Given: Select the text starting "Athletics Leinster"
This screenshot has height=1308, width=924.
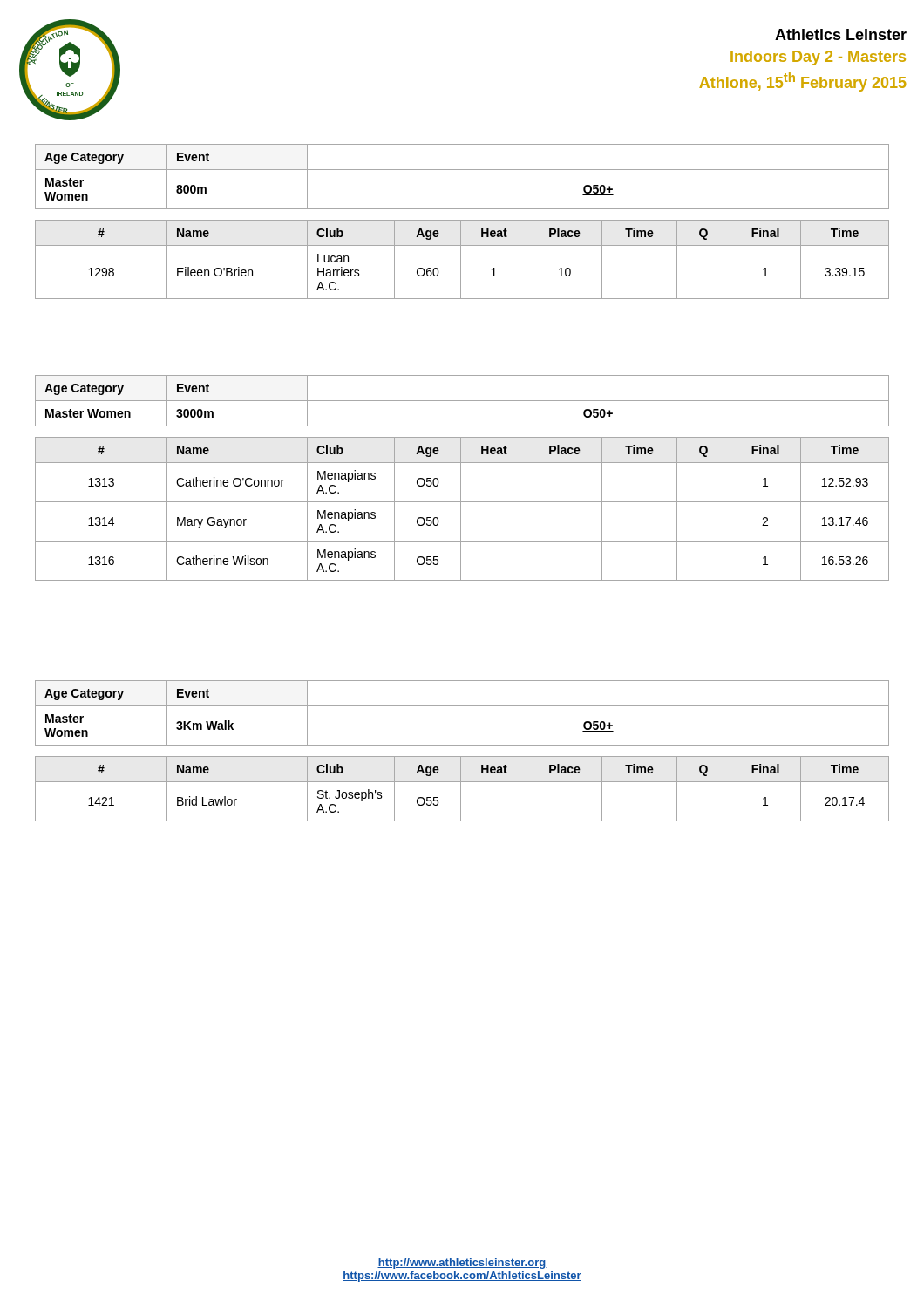Looking at the screenshot, I should [841, 35].
